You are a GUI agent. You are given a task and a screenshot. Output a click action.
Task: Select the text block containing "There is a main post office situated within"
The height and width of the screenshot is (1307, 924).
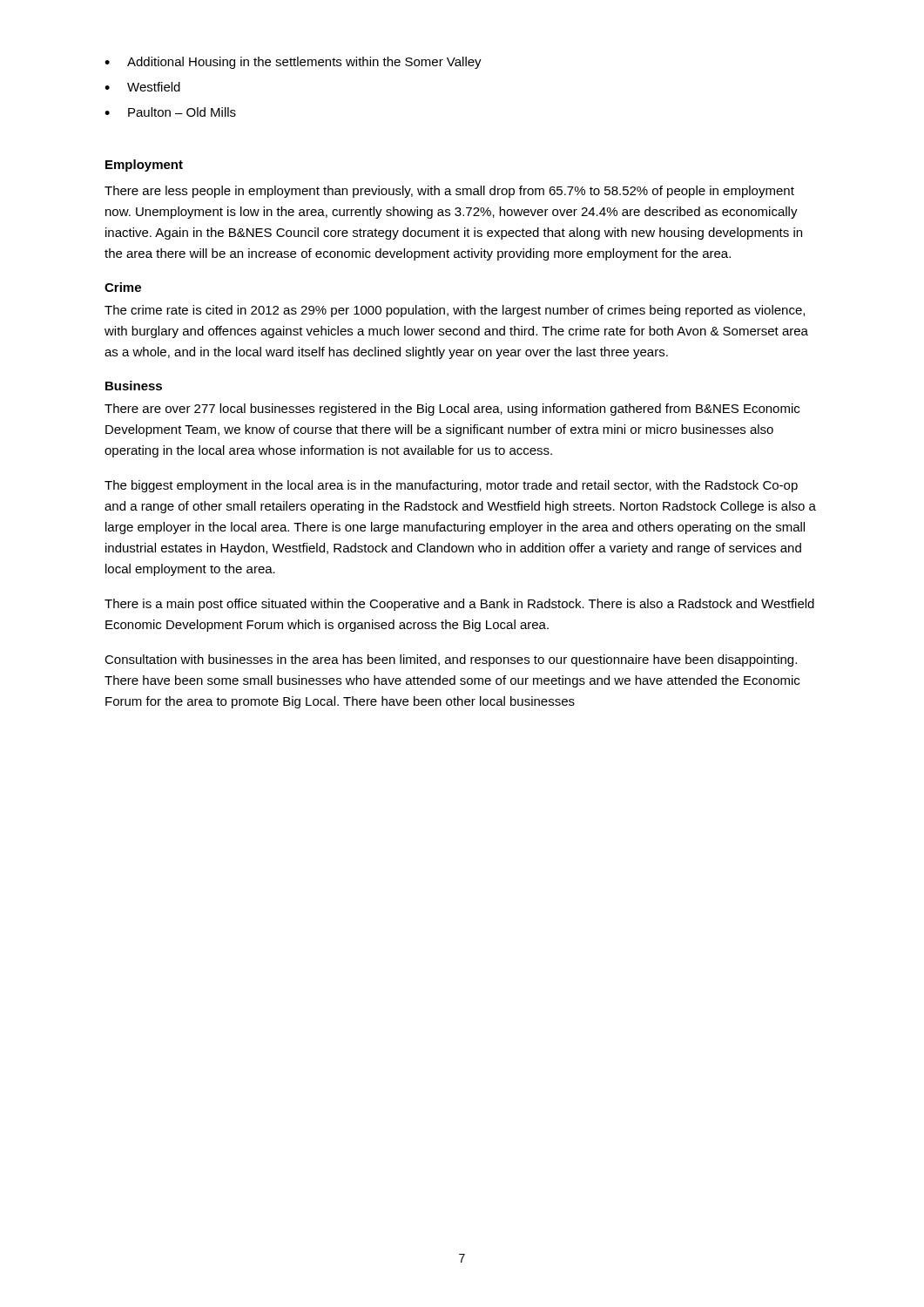point(460,613)
